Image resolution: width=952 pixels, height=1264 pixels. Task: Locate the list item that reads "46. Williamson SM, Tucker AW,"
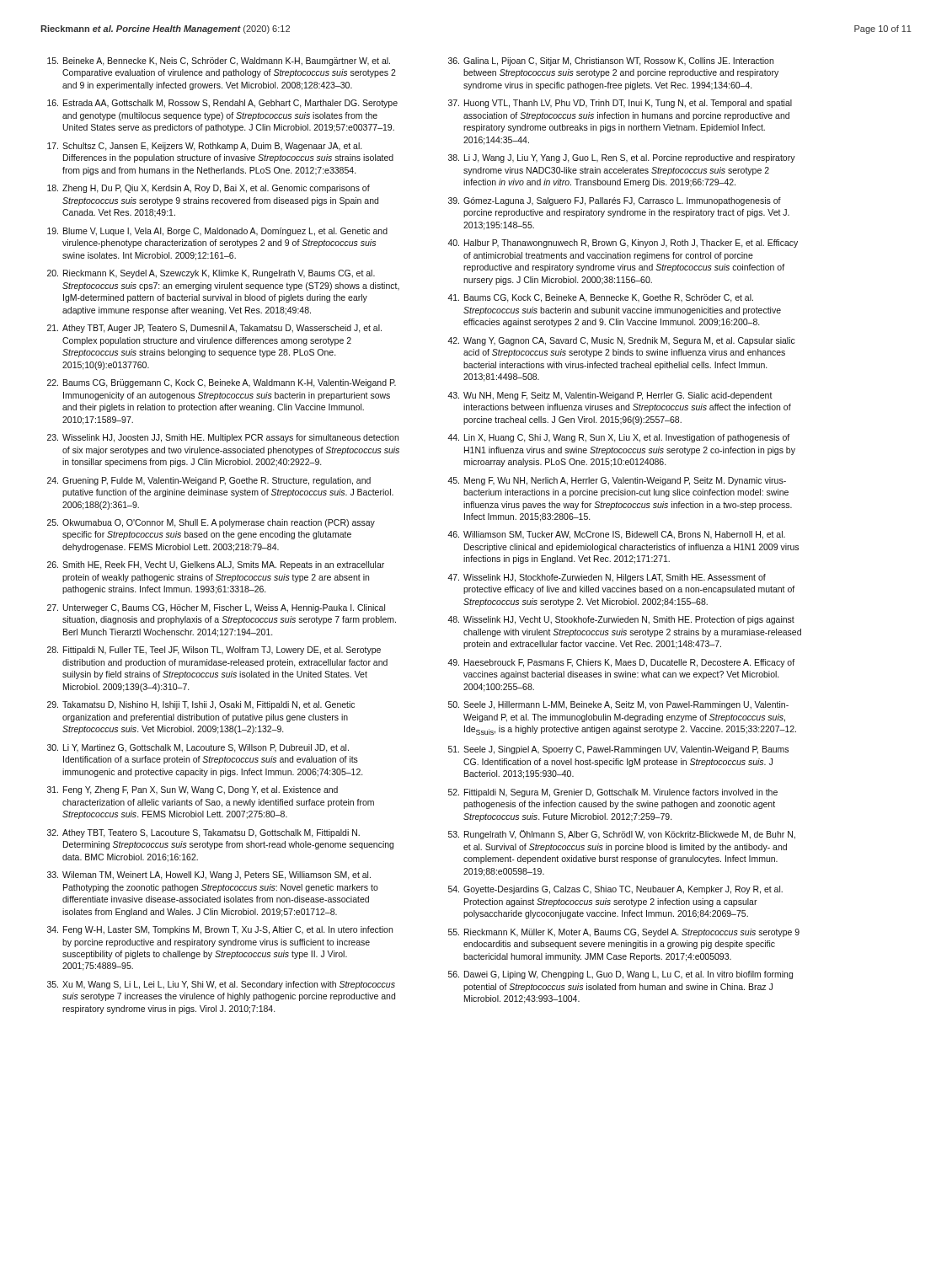(x=622, y=547)
